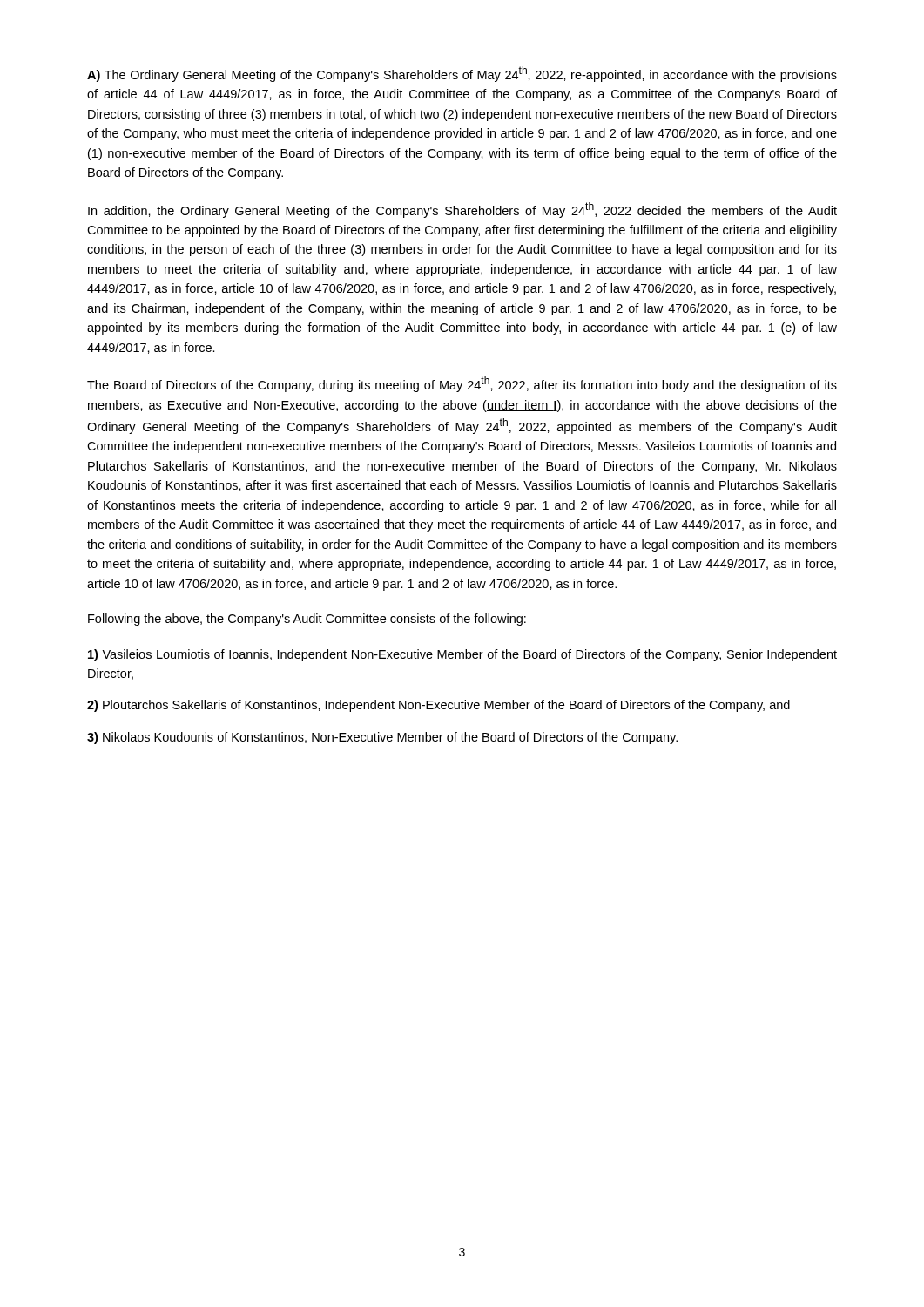Find the list item that reads "1) Vasileios Loumiotis of Ioannis, Independent Non-Executive Member"
The width and height of the screenshot is (924, 1307).
[462, 664]
